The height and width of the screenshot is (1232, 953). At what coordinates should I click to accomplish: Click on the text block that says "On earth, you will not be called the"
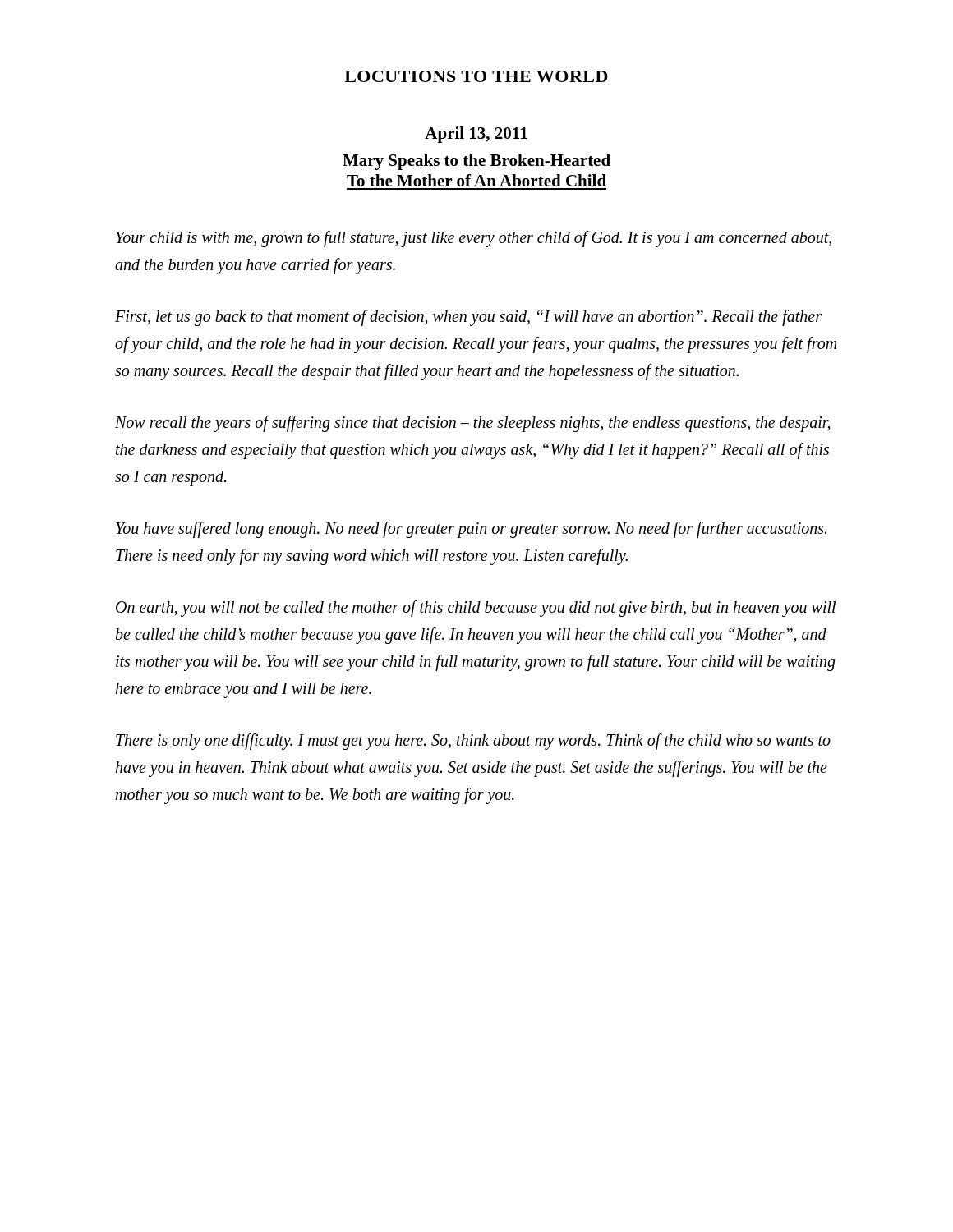pyautogui.click(x=476, y=648)
